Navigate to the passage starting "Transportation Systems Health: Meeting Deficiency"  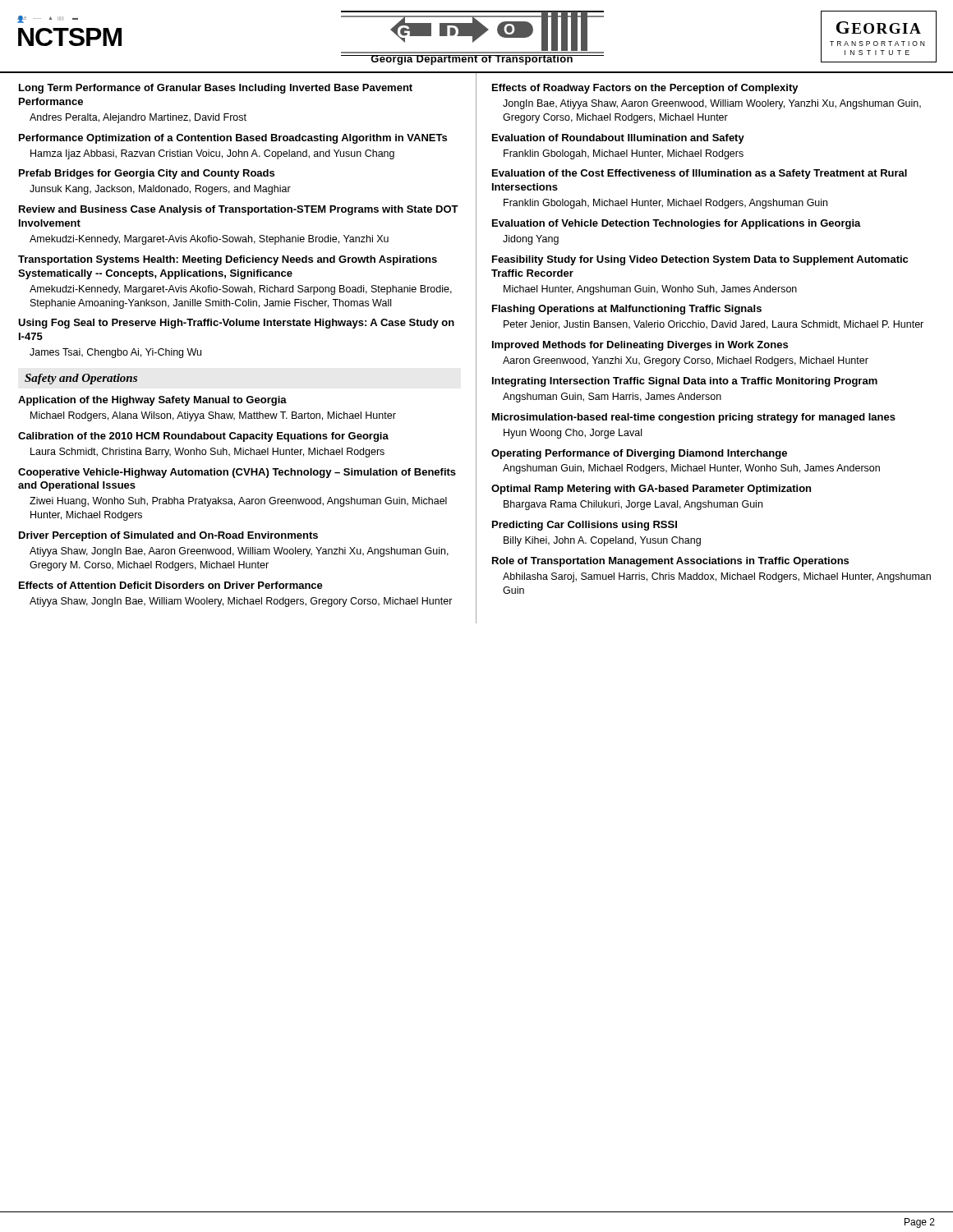point(239,281)
